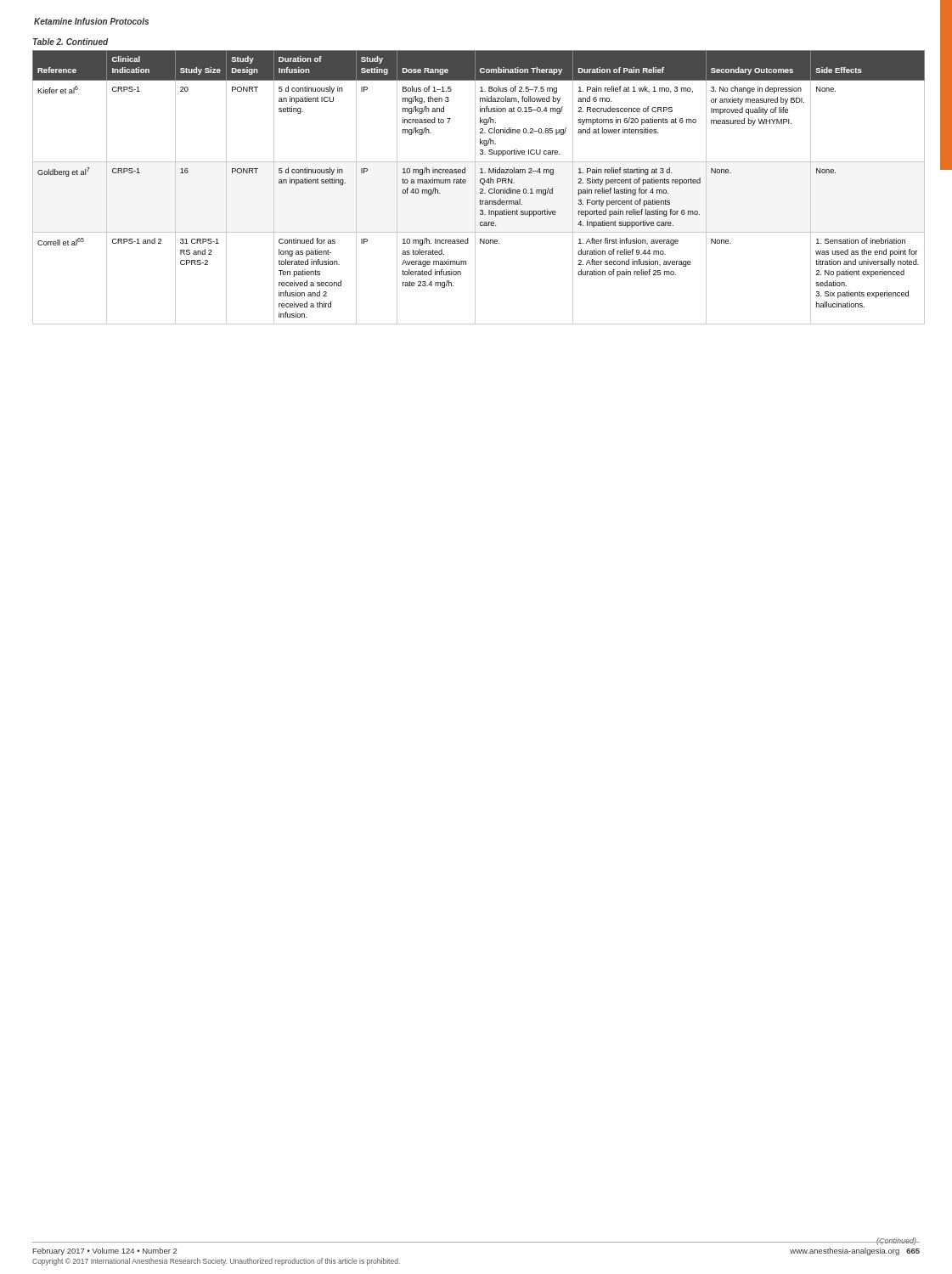
Task: Locate a table
Action: (x=479, y=634)
